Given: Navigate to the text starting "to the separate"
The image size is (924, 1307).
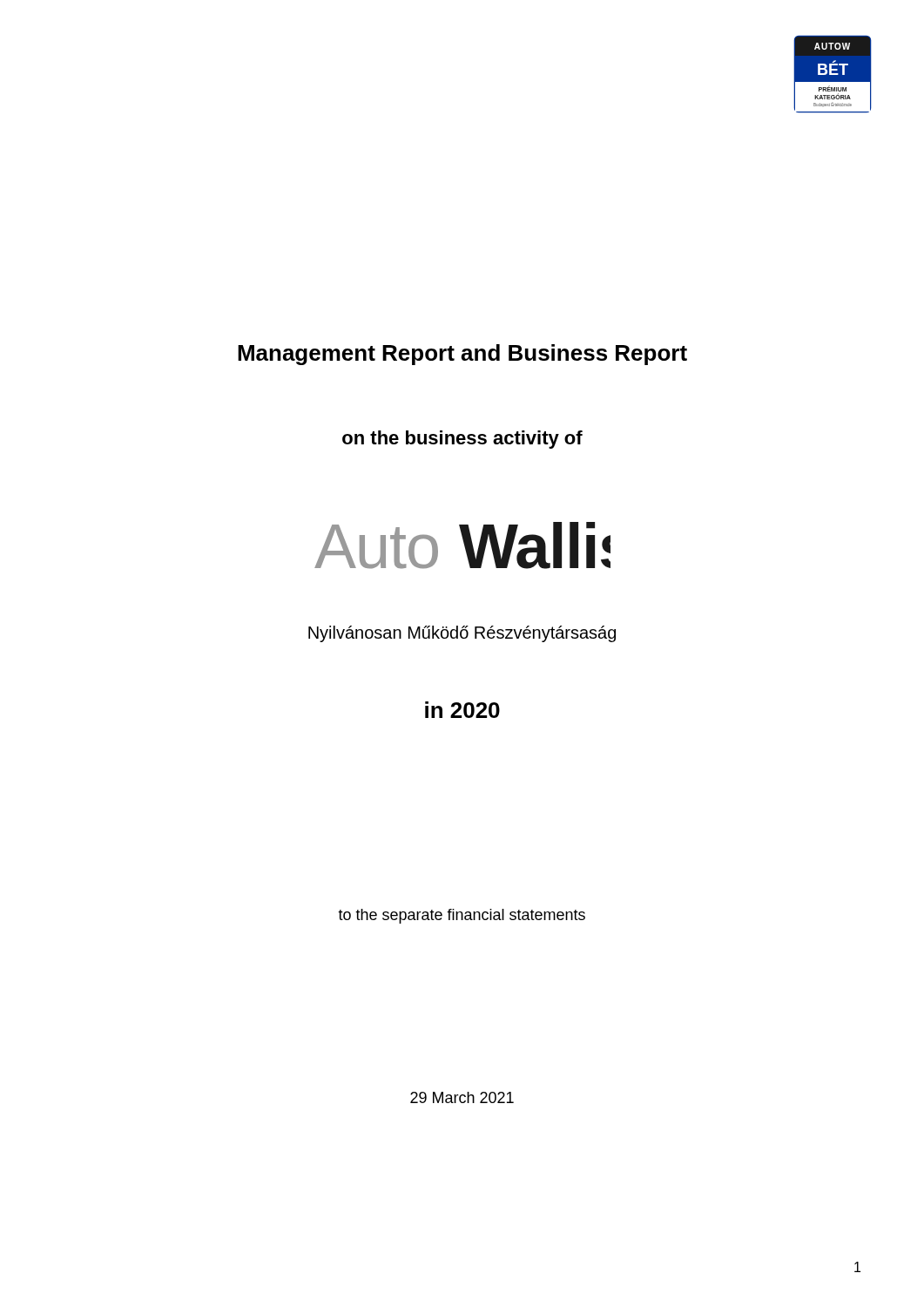Looking at the screenshot, I should click(x=462, y=915).
